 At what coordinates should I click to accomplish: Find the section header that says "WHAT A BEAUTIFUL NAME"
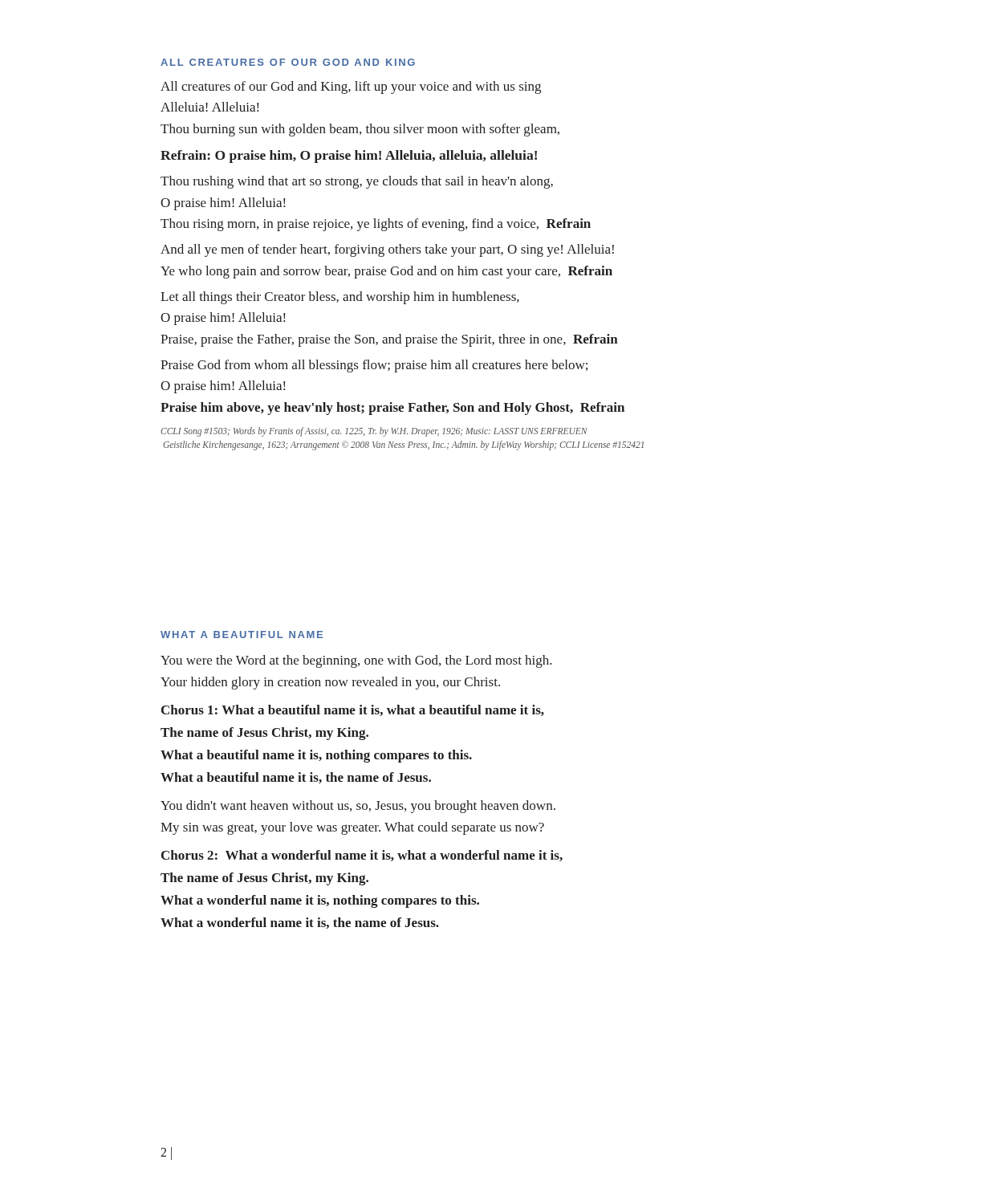(x=243, y=635)
